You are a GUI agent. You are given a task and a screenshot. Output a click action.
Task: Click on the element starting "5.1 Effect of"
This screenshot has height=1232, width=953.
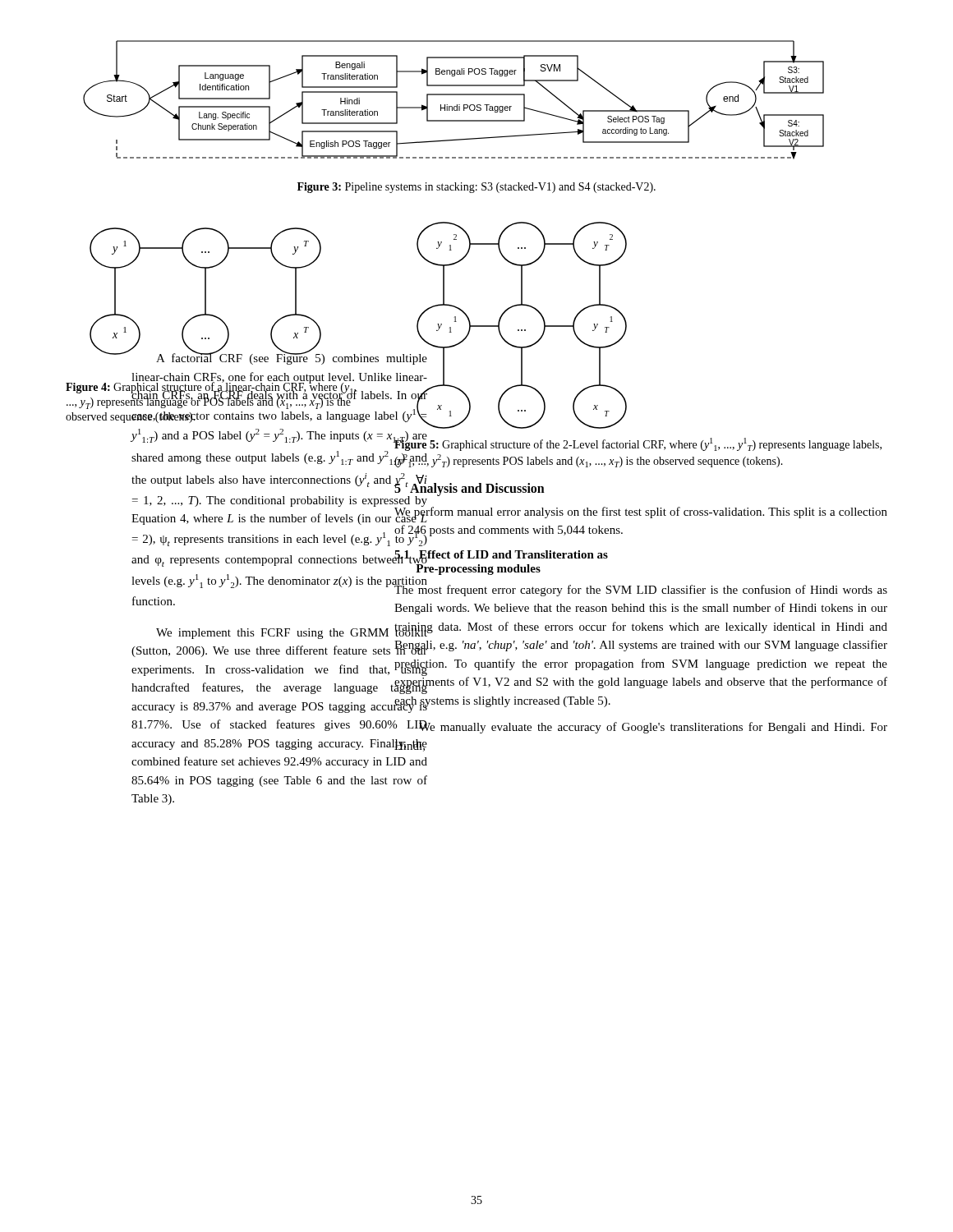pyautogui.click(x=501, y=561)
